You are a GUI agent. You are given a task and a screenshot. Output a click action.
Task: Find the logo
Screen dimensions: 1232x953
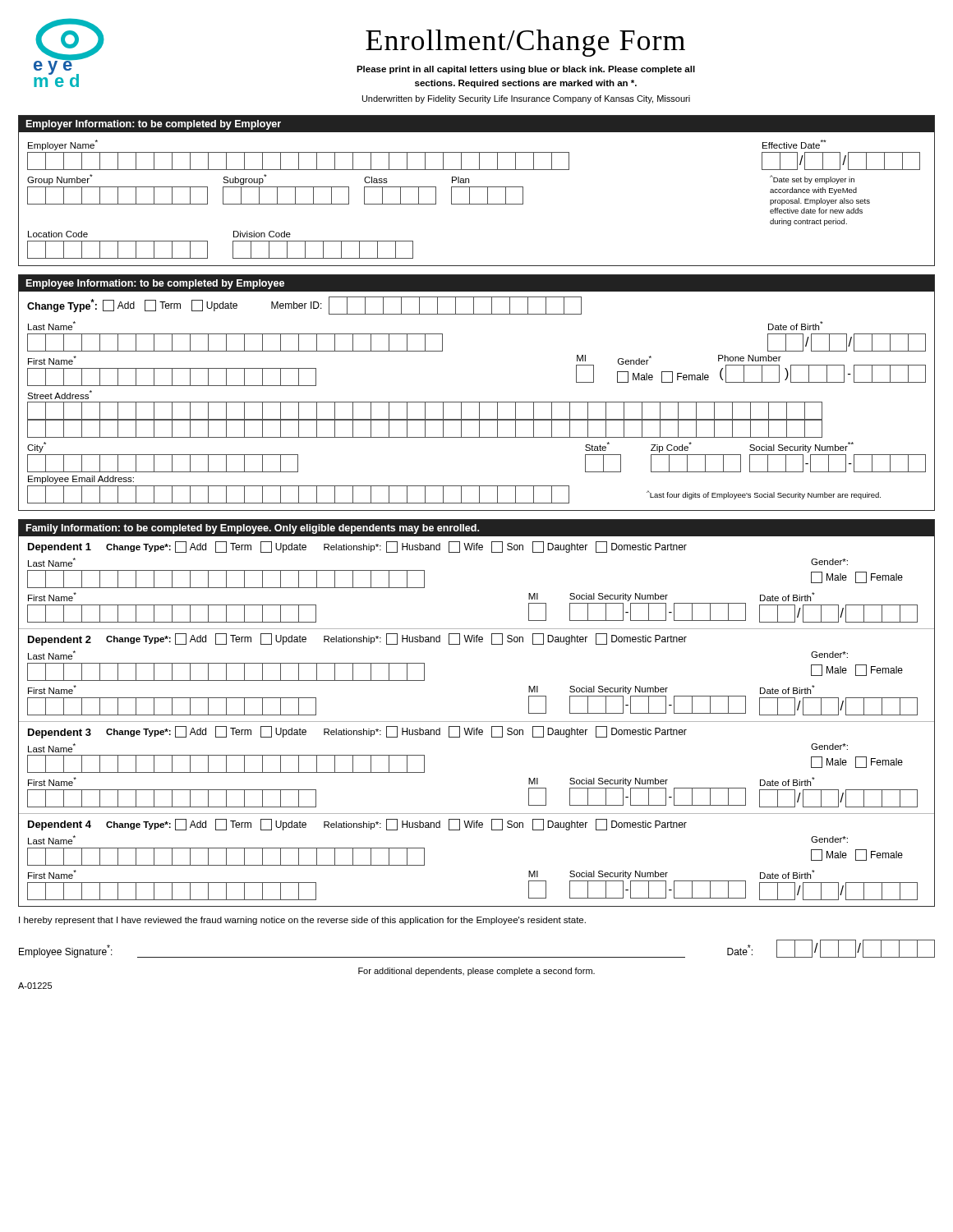coord(74,53)
